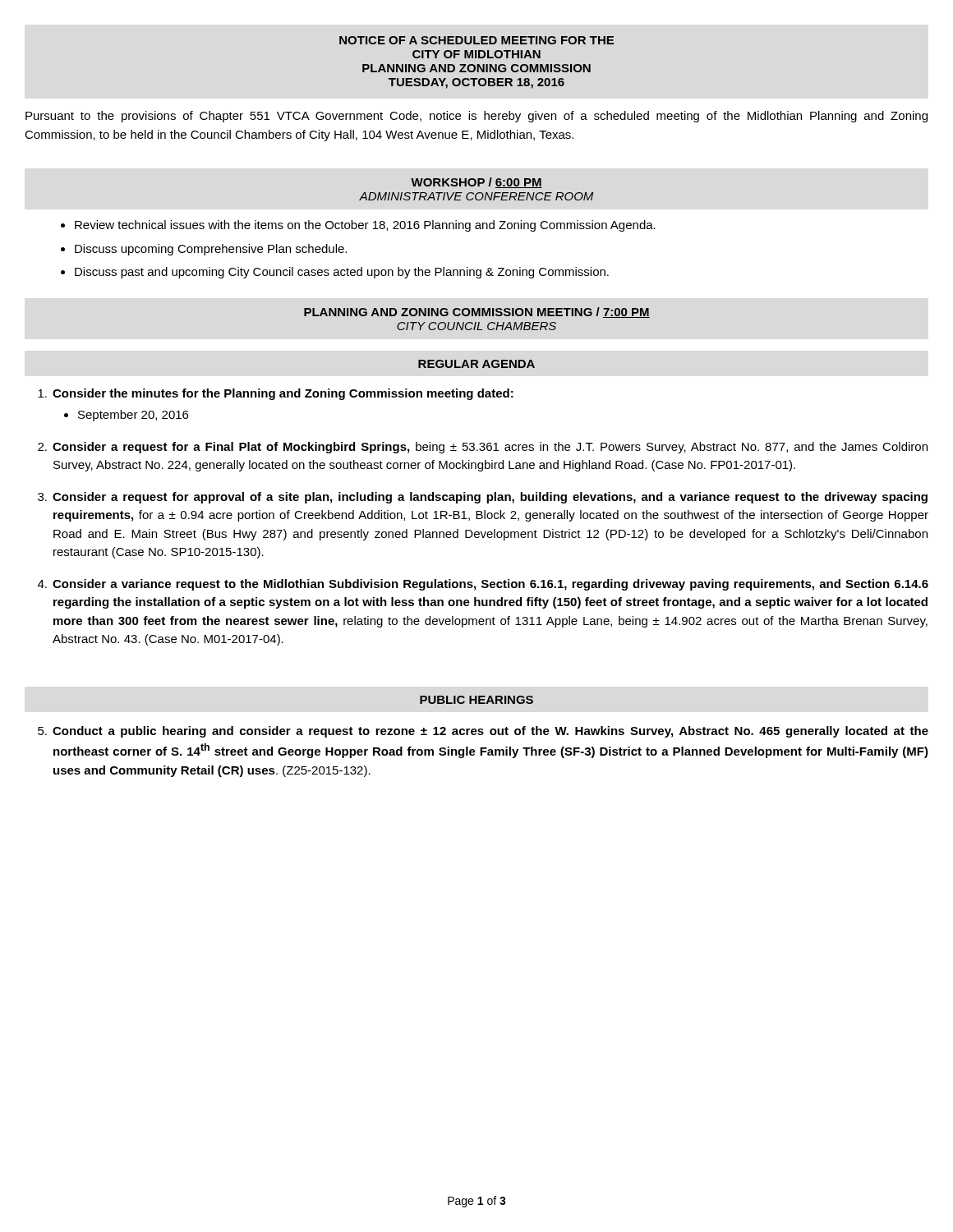Viewport: 953px width, 1232px height.
Task: Click the passage that begins "5. Conduct a public hearing and consider a"
Action: [476, 751]
